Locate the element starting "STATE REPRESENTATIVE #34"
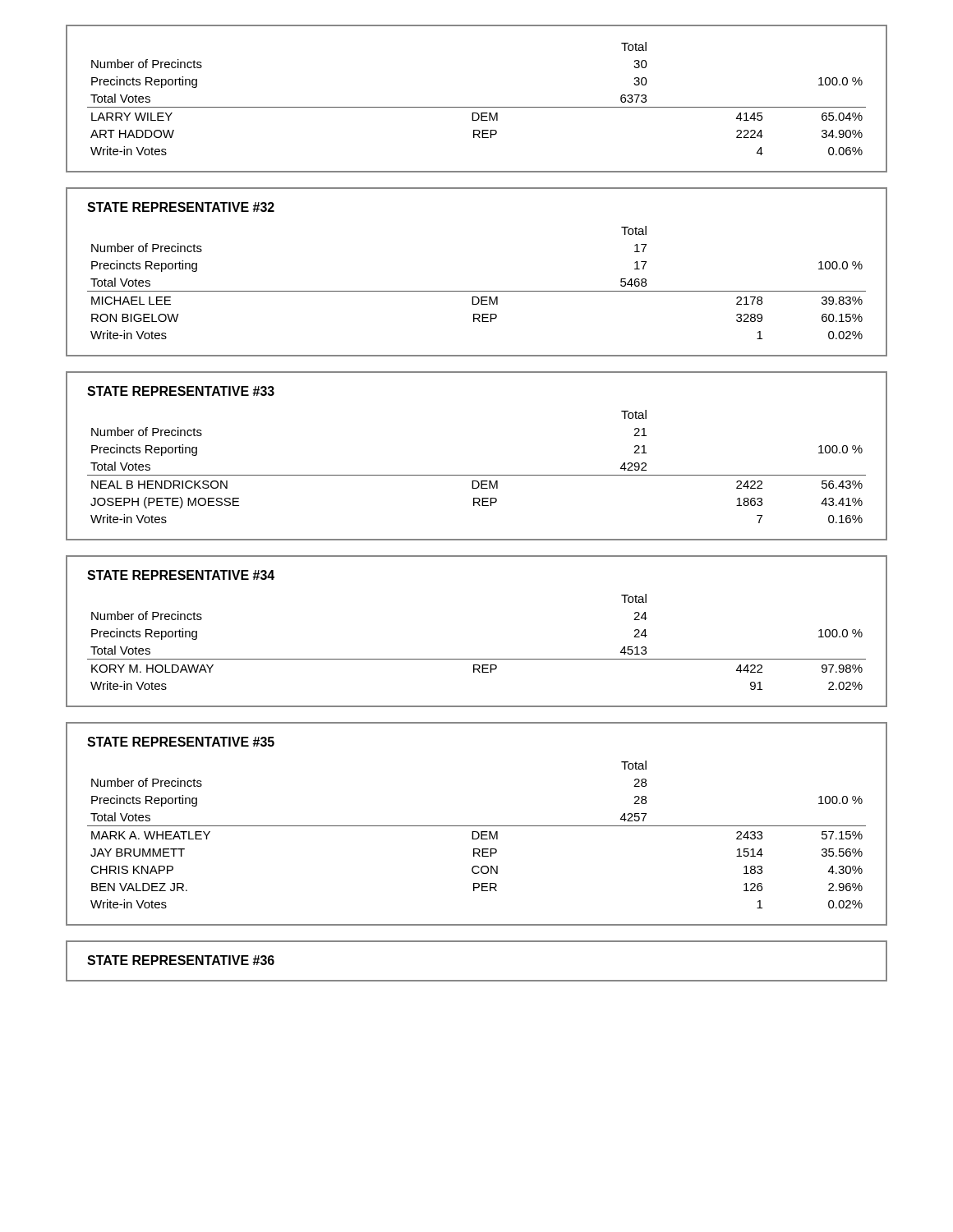 (181, 575)
